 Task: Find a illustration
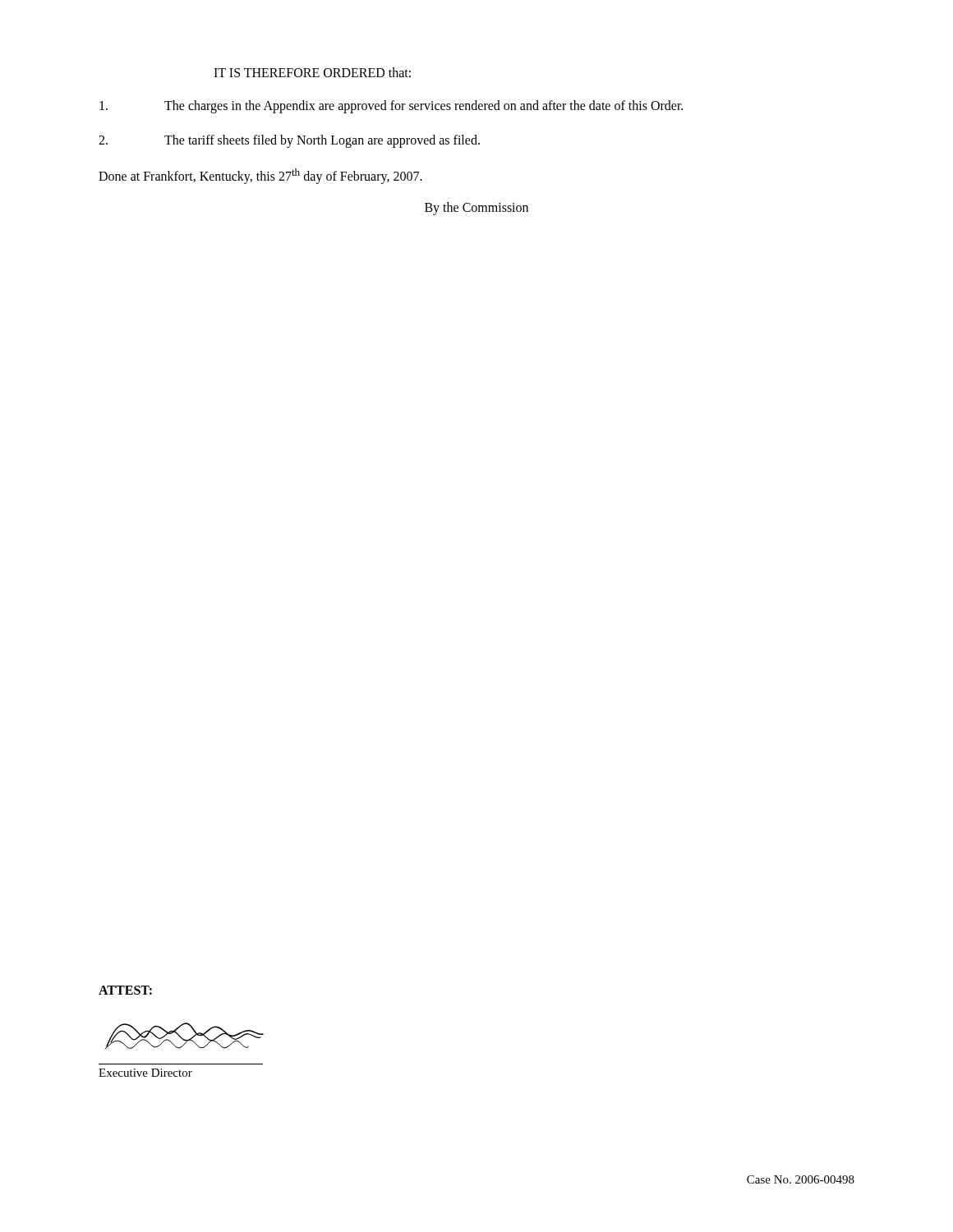185,1032
